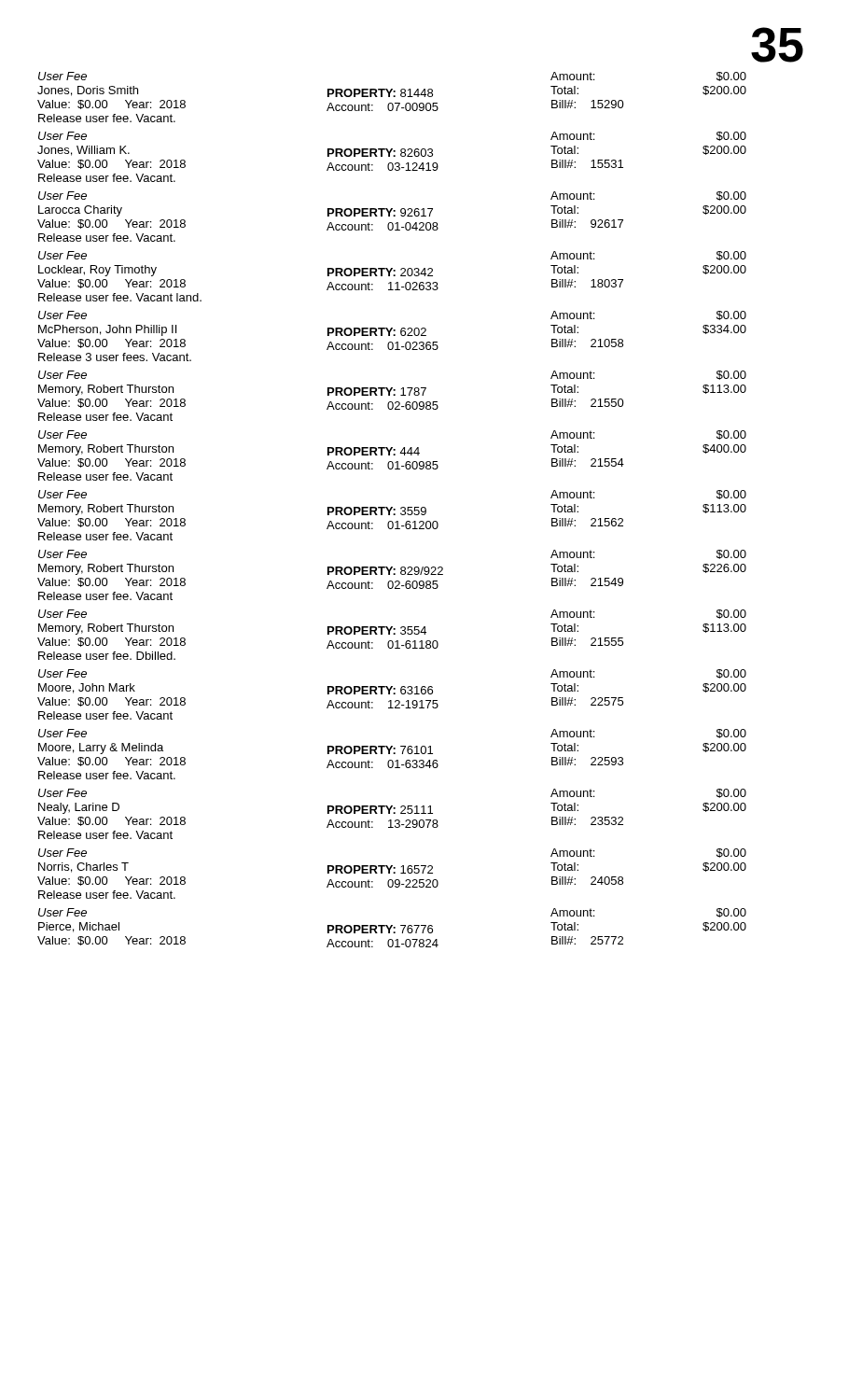
Task: Select the list item that reads "User Fee Larocca Charity"
Action: (x=397, y=217)
